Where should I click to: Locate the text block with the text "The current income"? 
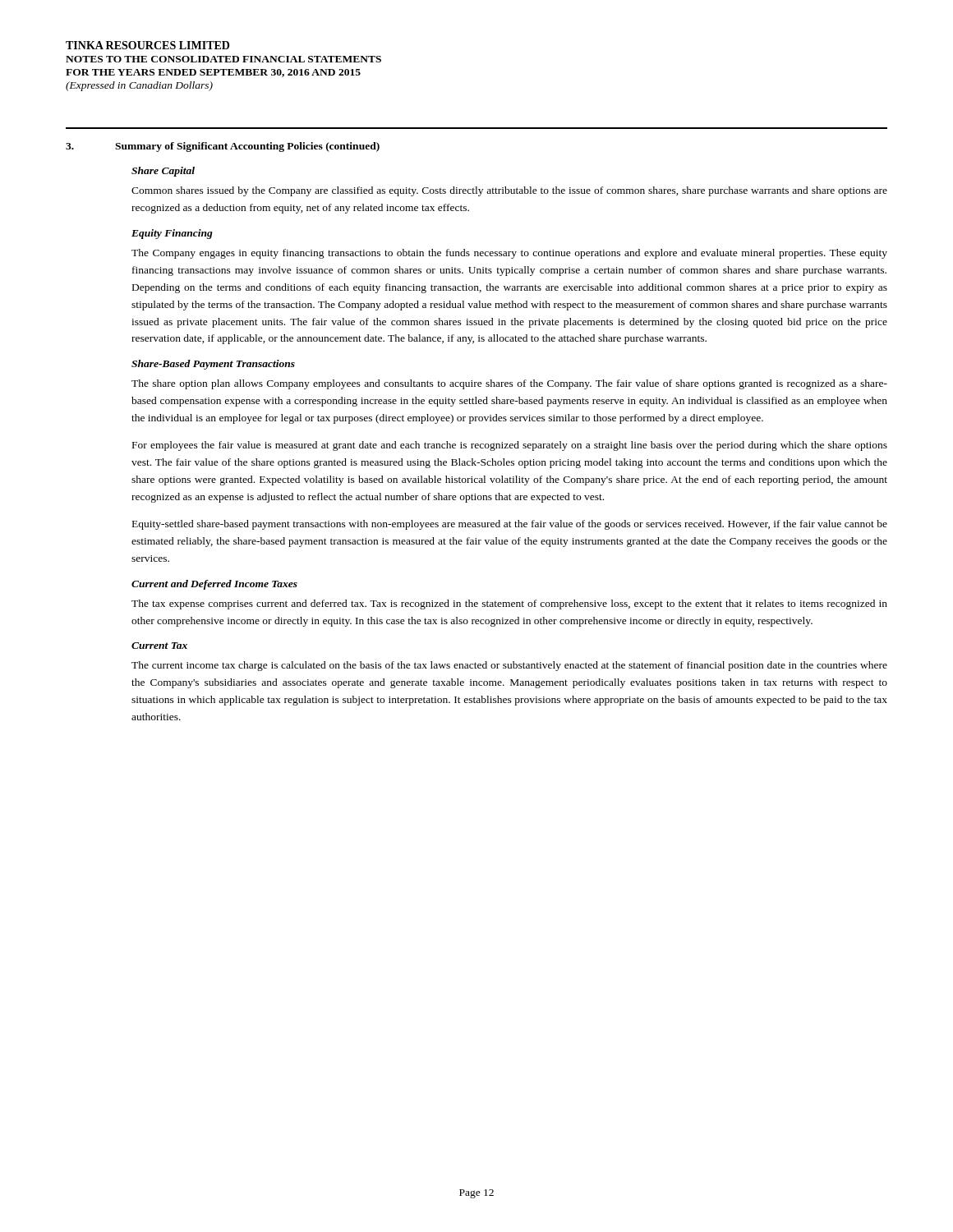coord(509,691)
